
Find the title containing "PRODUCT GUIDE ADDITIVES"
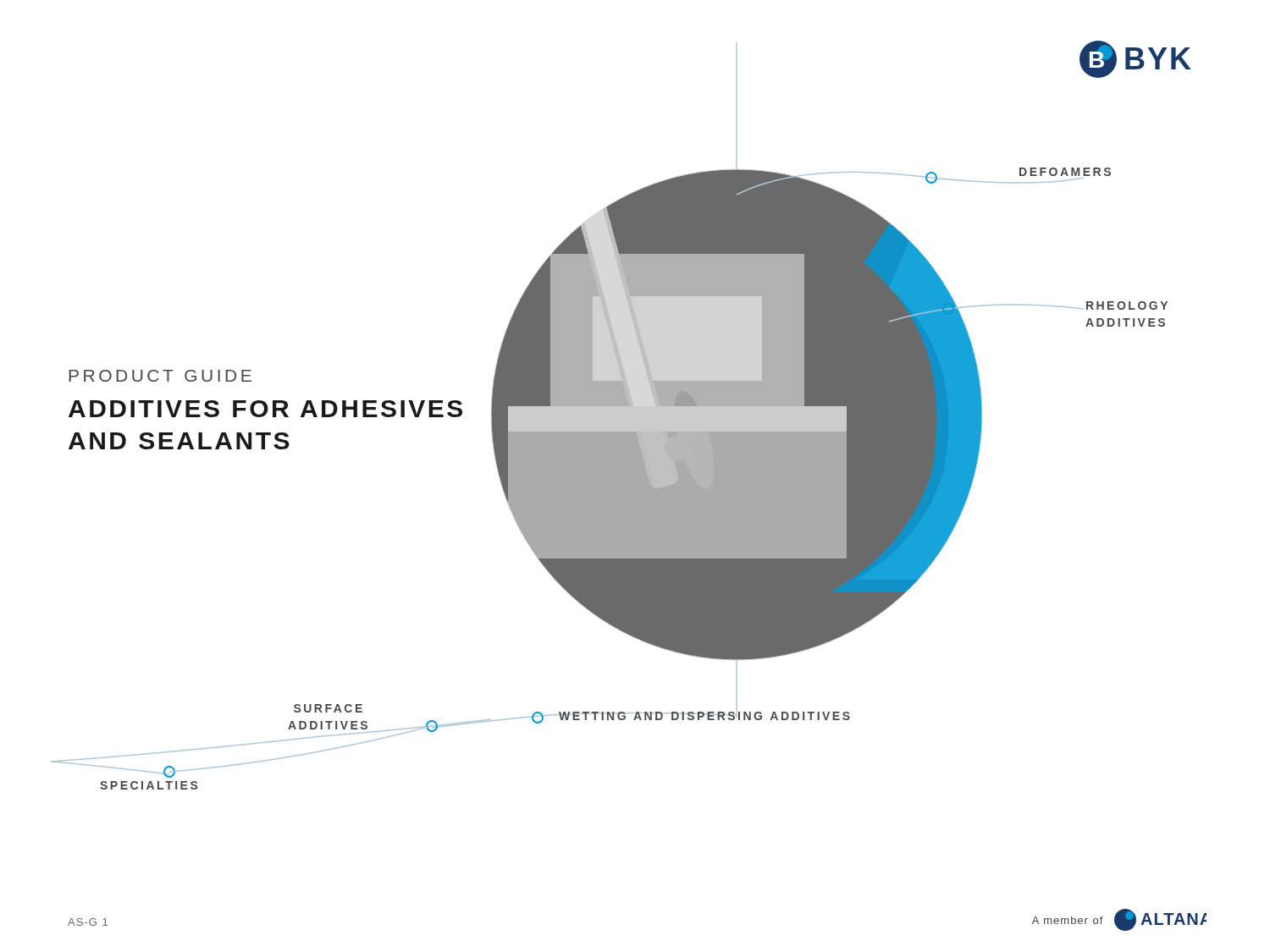[267, 412]
